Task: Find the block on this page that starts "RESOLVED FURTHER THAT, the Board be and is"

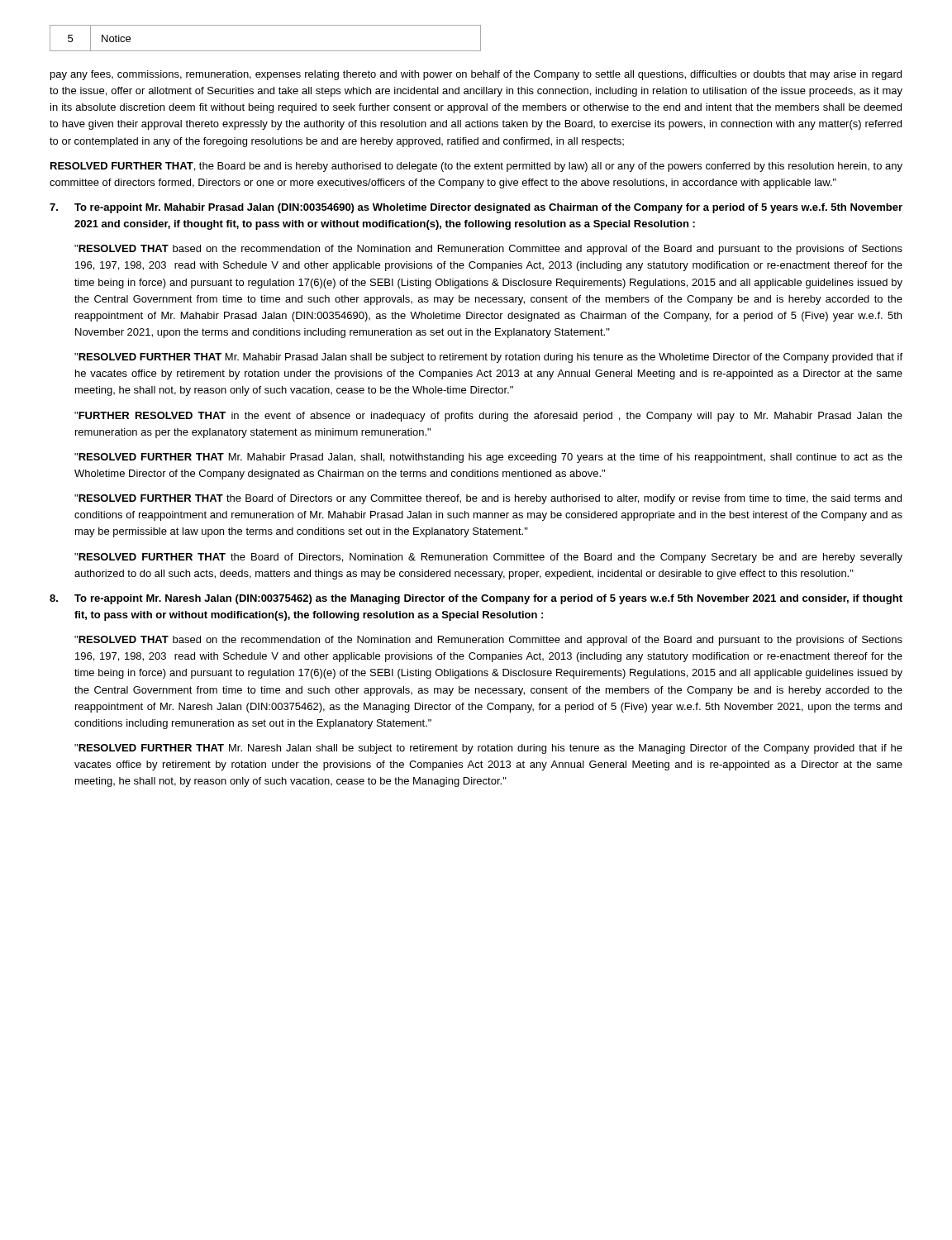Action: point(476,174)
